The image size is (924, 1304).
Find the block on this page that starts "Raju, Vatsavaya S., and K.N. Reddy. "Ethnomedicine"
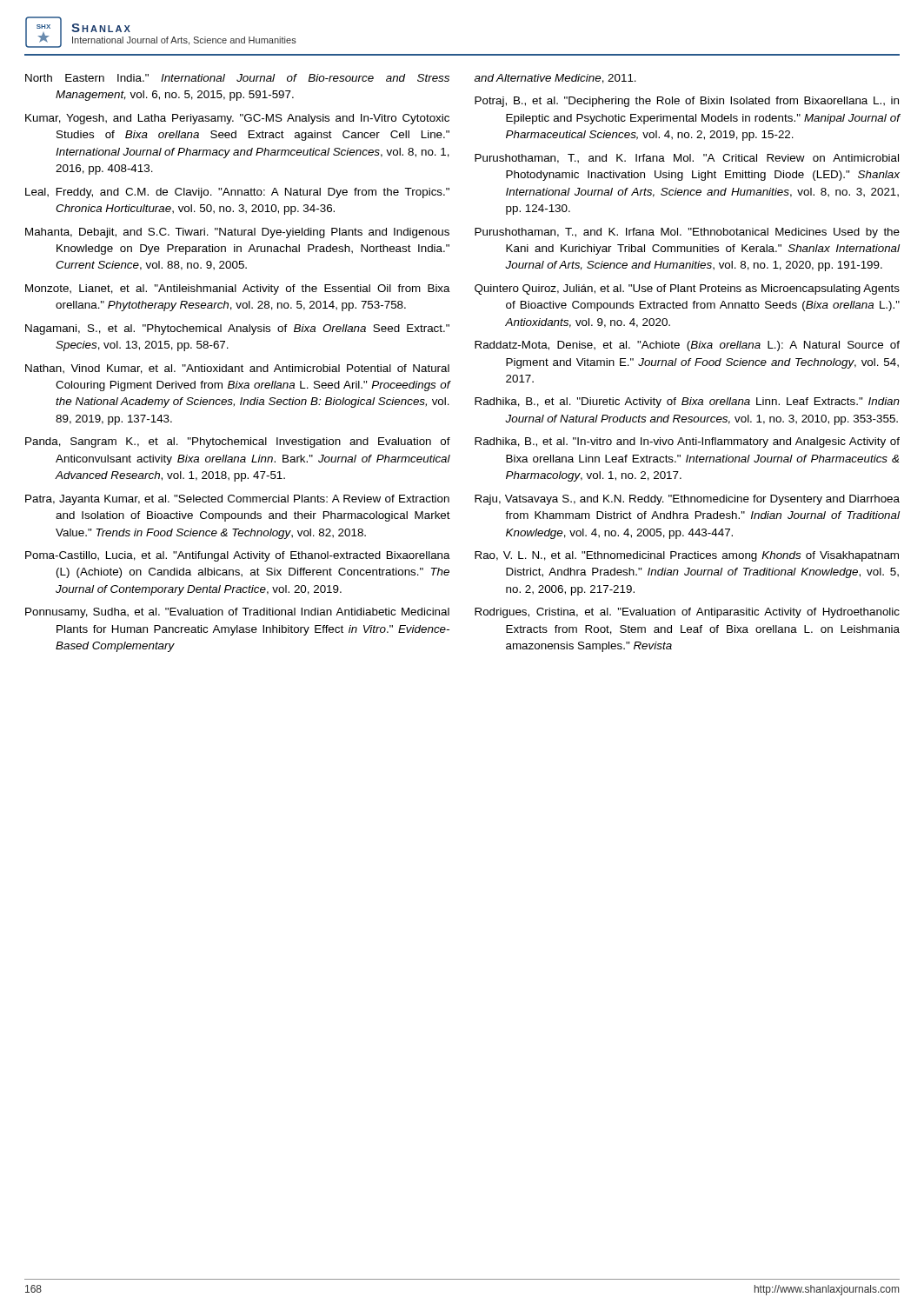[687, 515]
